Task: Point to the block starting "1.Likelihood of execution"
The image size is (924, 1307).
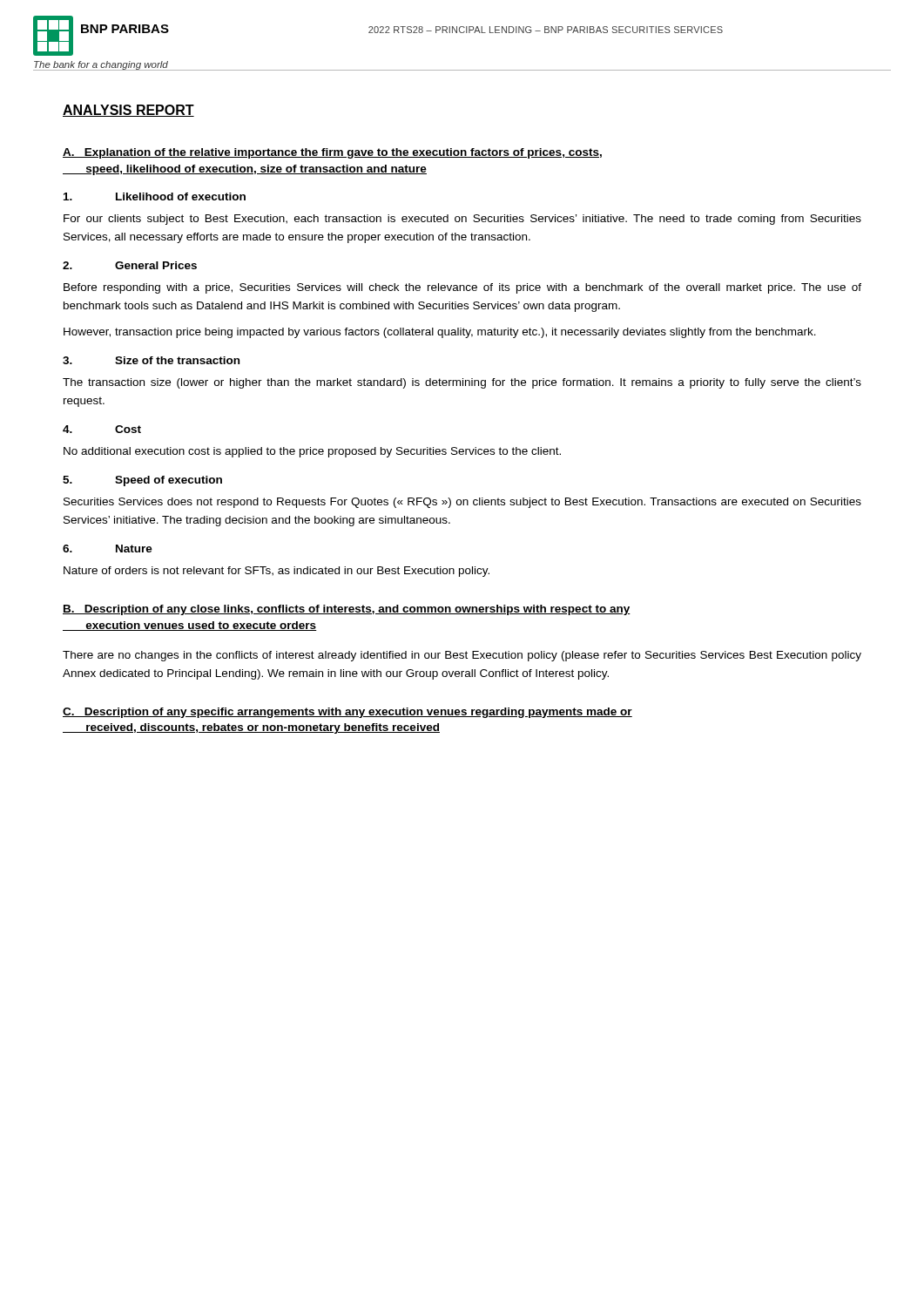Action: point(154,196)
